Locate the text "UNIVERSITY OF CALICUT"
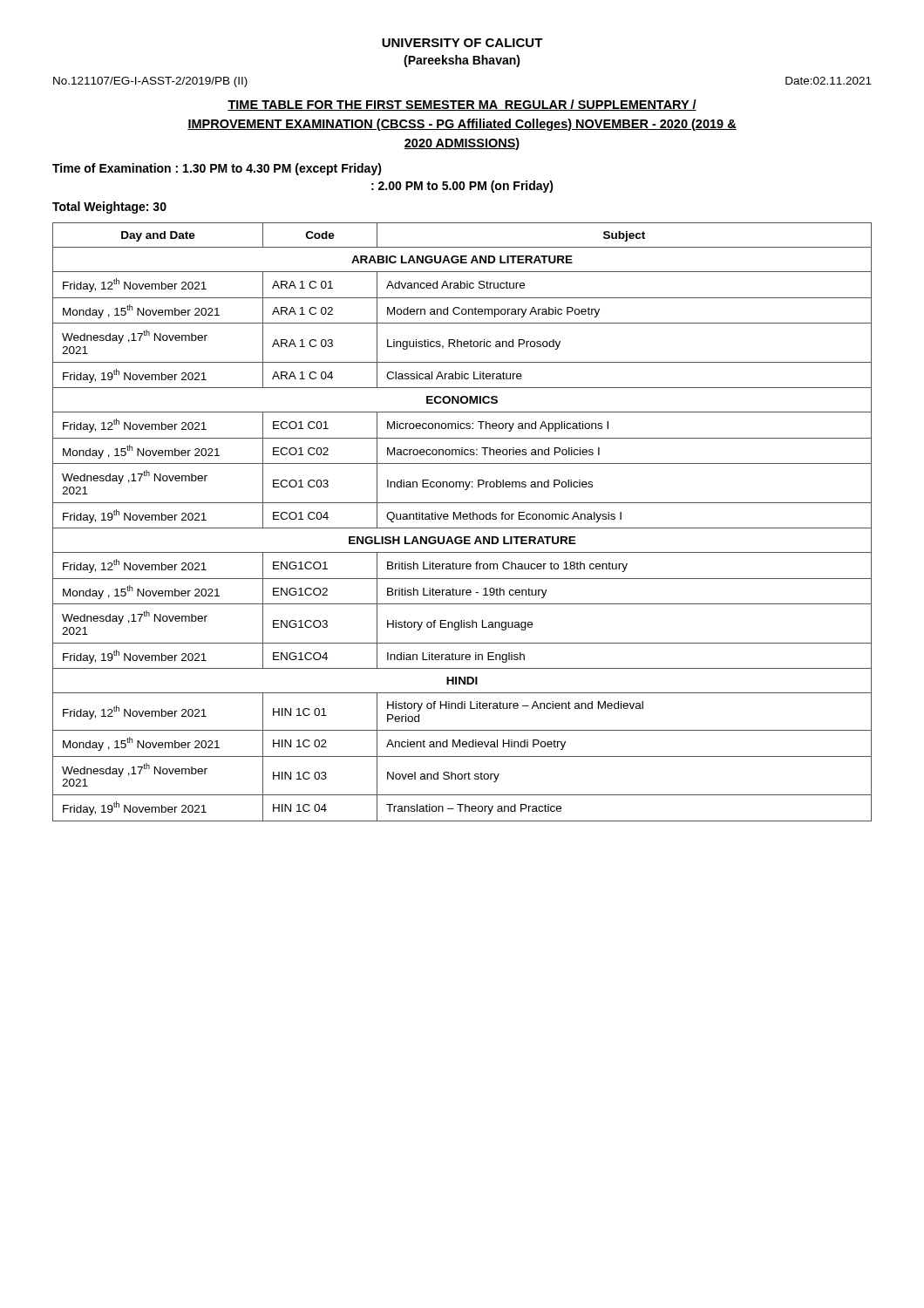Viewport: 924px width, 1308px height. pos(462,42)
